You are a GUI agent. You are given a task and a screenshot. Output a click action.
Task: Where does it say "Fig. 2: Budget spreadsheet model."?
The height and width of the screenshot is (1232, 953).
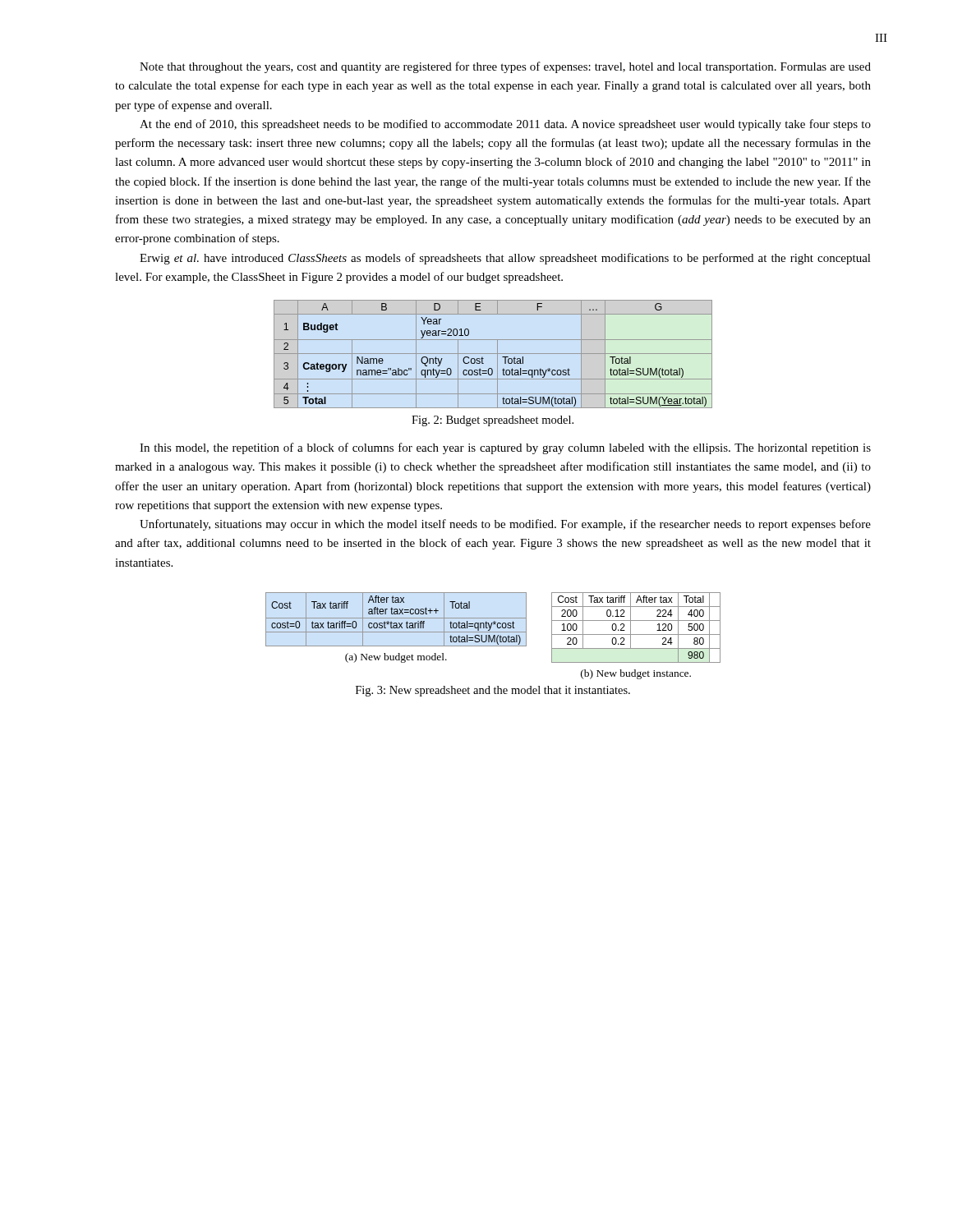coord(493,420)
